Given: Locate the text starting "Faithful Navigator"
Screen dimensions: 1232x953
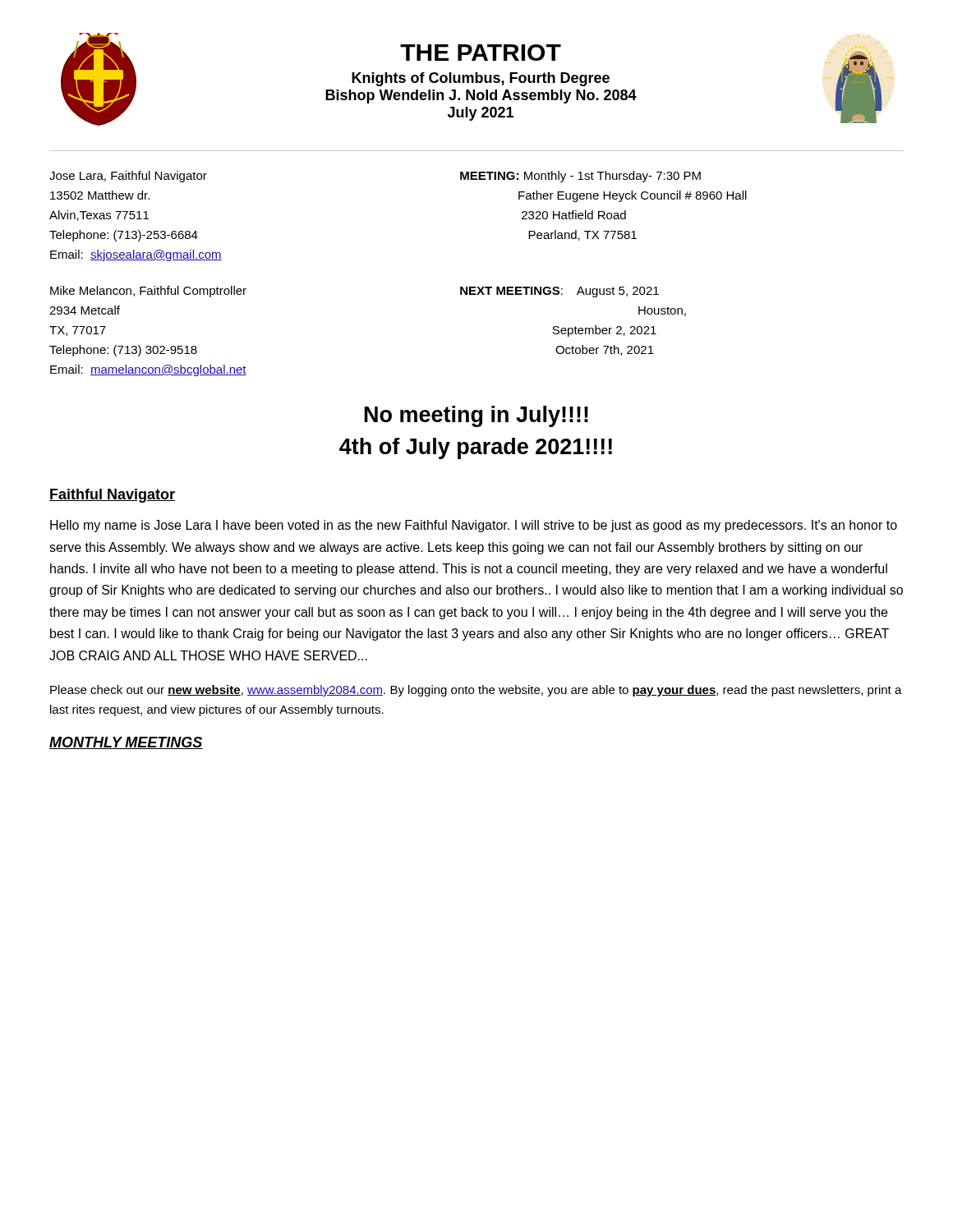Looking at the screenshot, I should pos(112,495).
